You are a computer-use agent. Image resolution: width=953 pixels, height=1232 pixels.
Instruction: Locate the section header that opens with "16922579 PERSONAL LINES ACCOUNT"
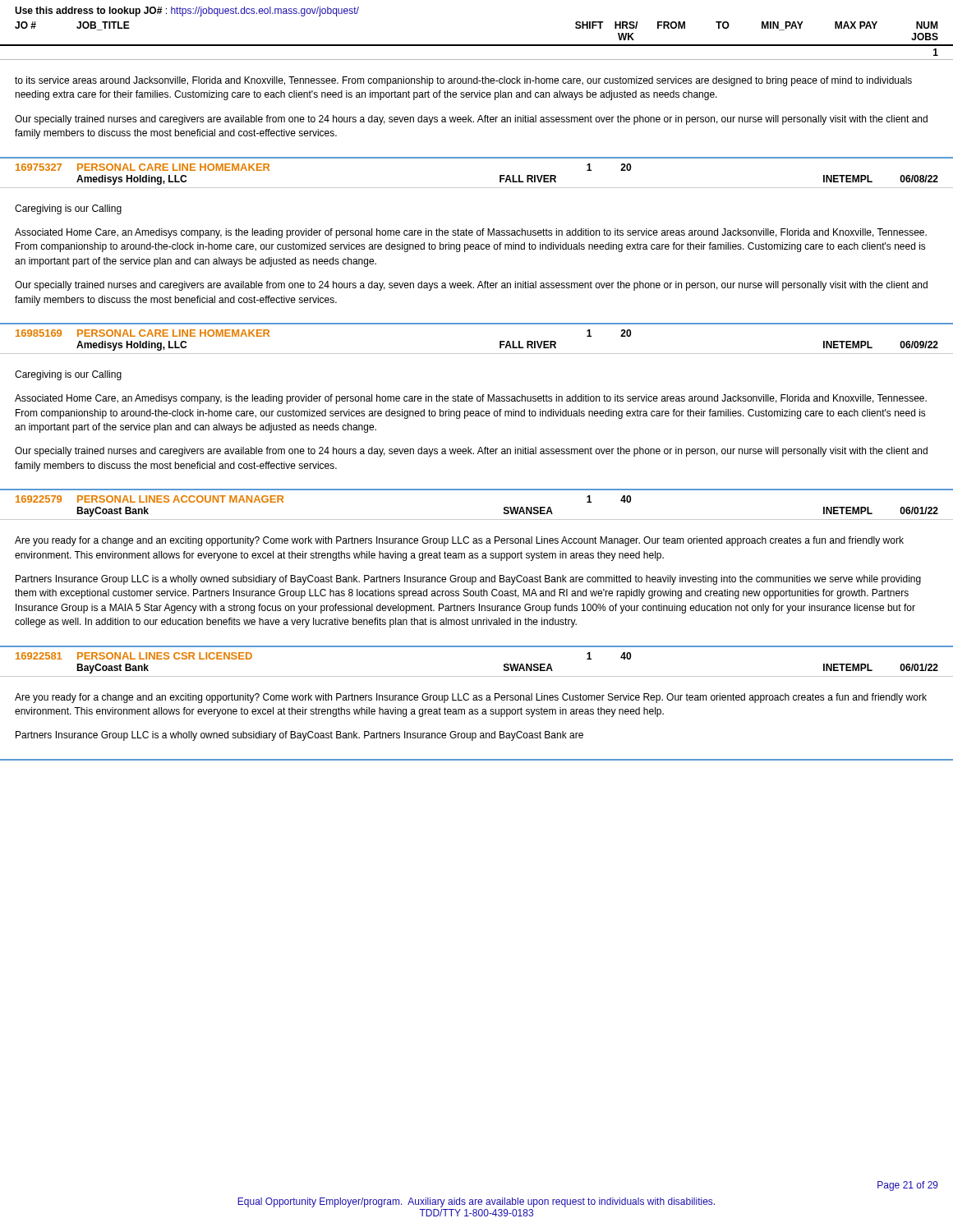37,499
